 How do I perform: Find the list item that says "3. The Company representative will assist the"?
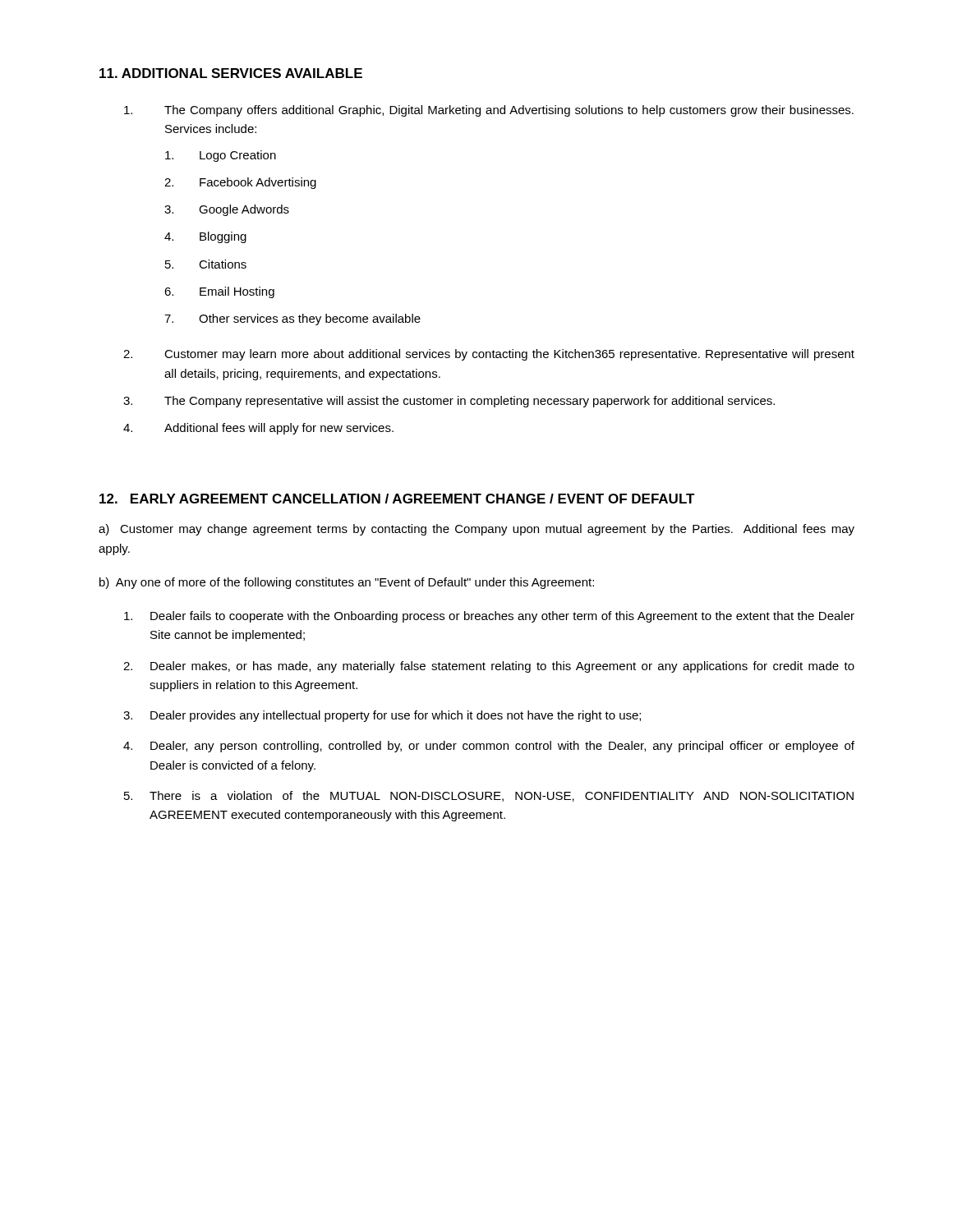tap(476, 400)
